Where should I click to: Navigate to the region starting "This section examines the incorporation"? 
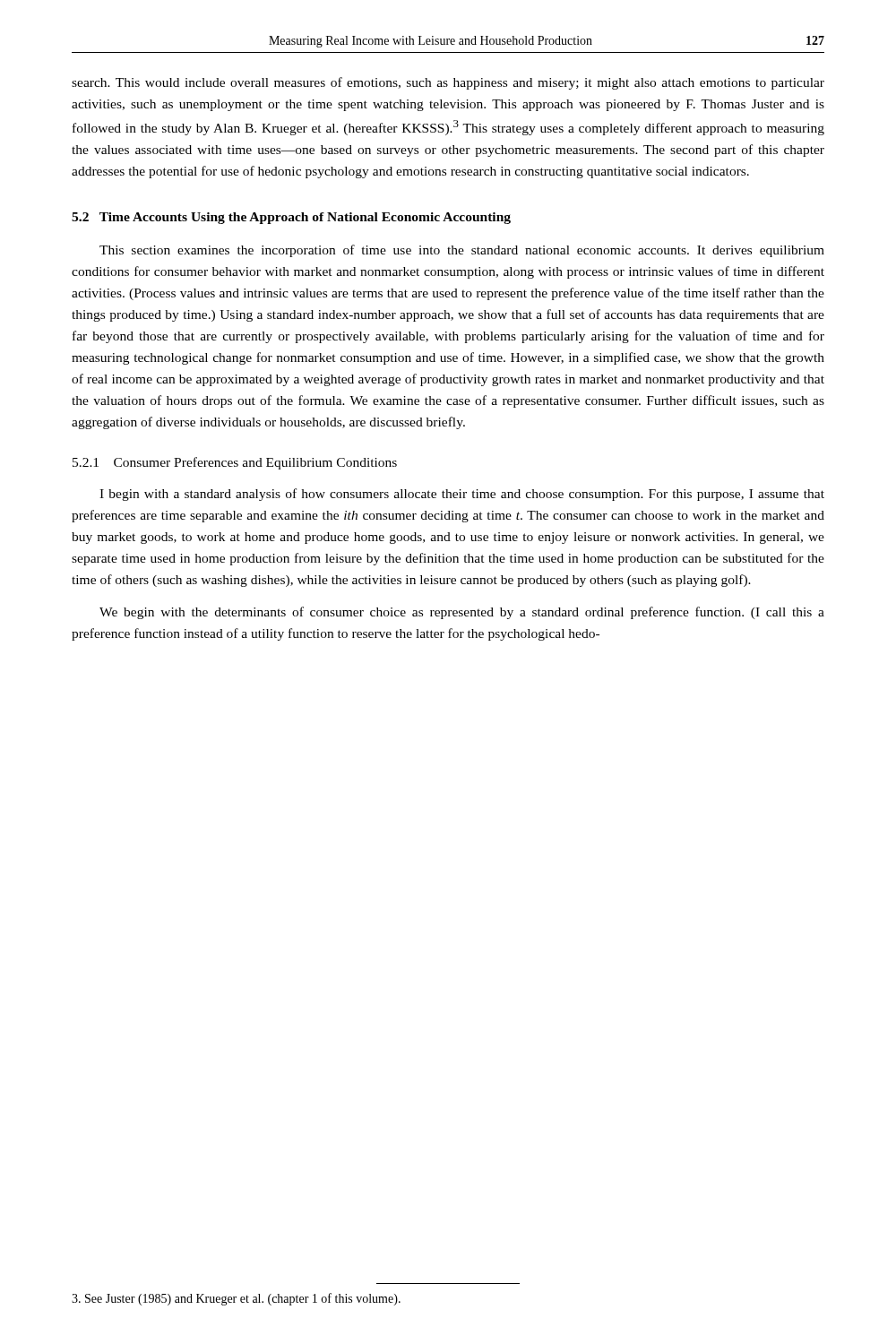pos(448,336)
